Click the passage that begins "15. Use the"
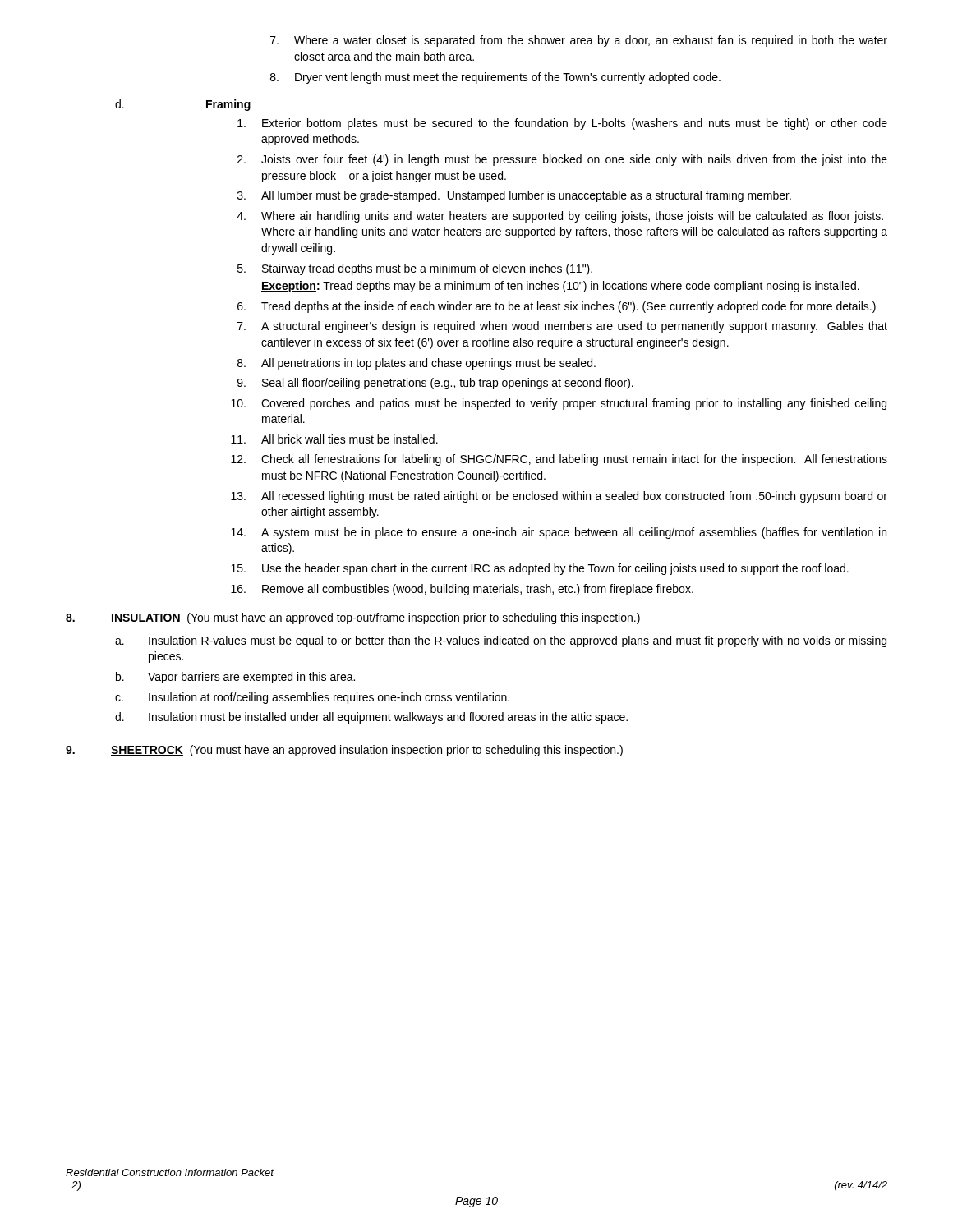Image resolution: width=953 pixels, height=1232 pixels. tap(542, 569)
